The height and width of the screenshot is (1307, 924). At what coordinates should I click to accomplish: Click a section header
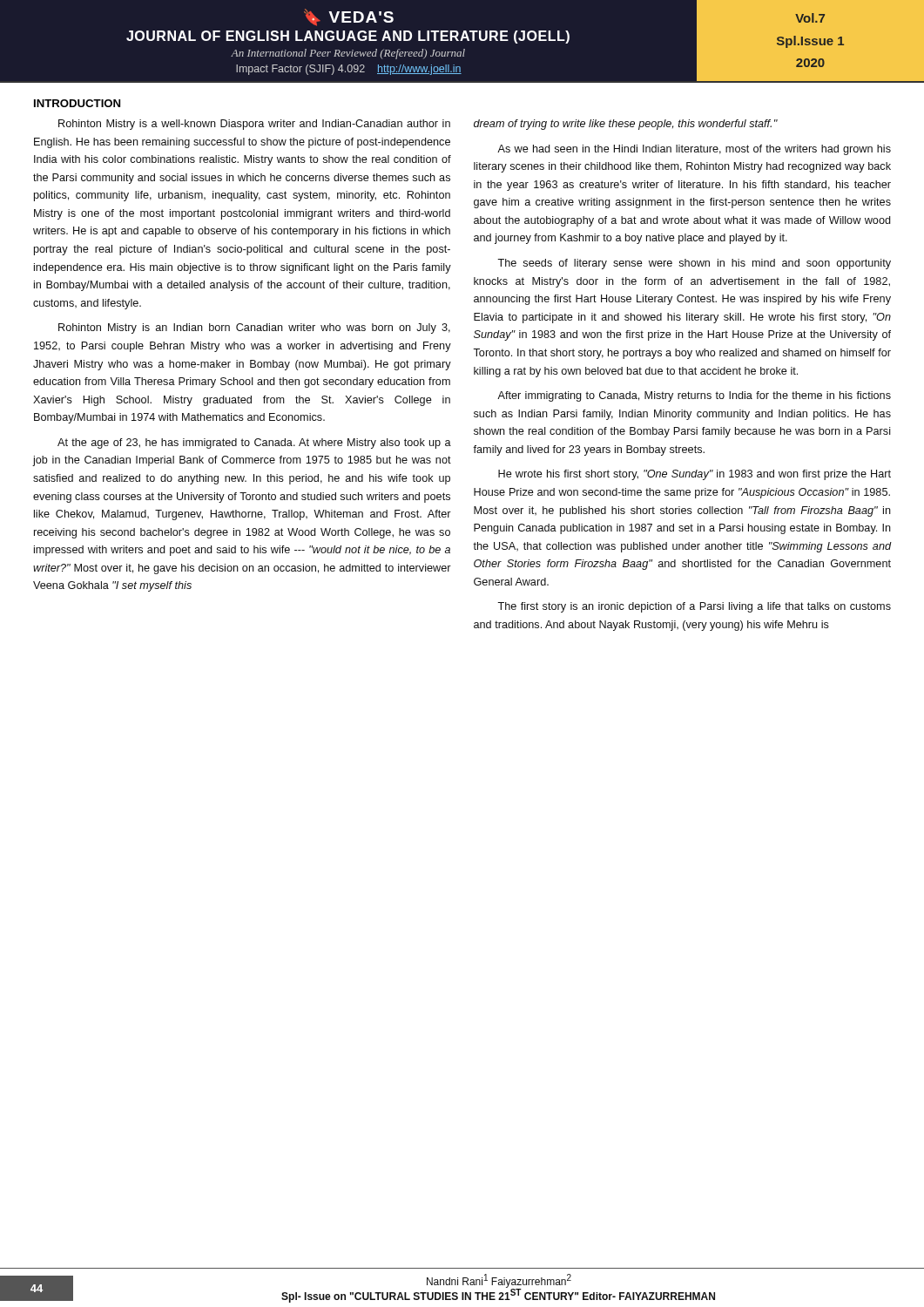(77, 103)
